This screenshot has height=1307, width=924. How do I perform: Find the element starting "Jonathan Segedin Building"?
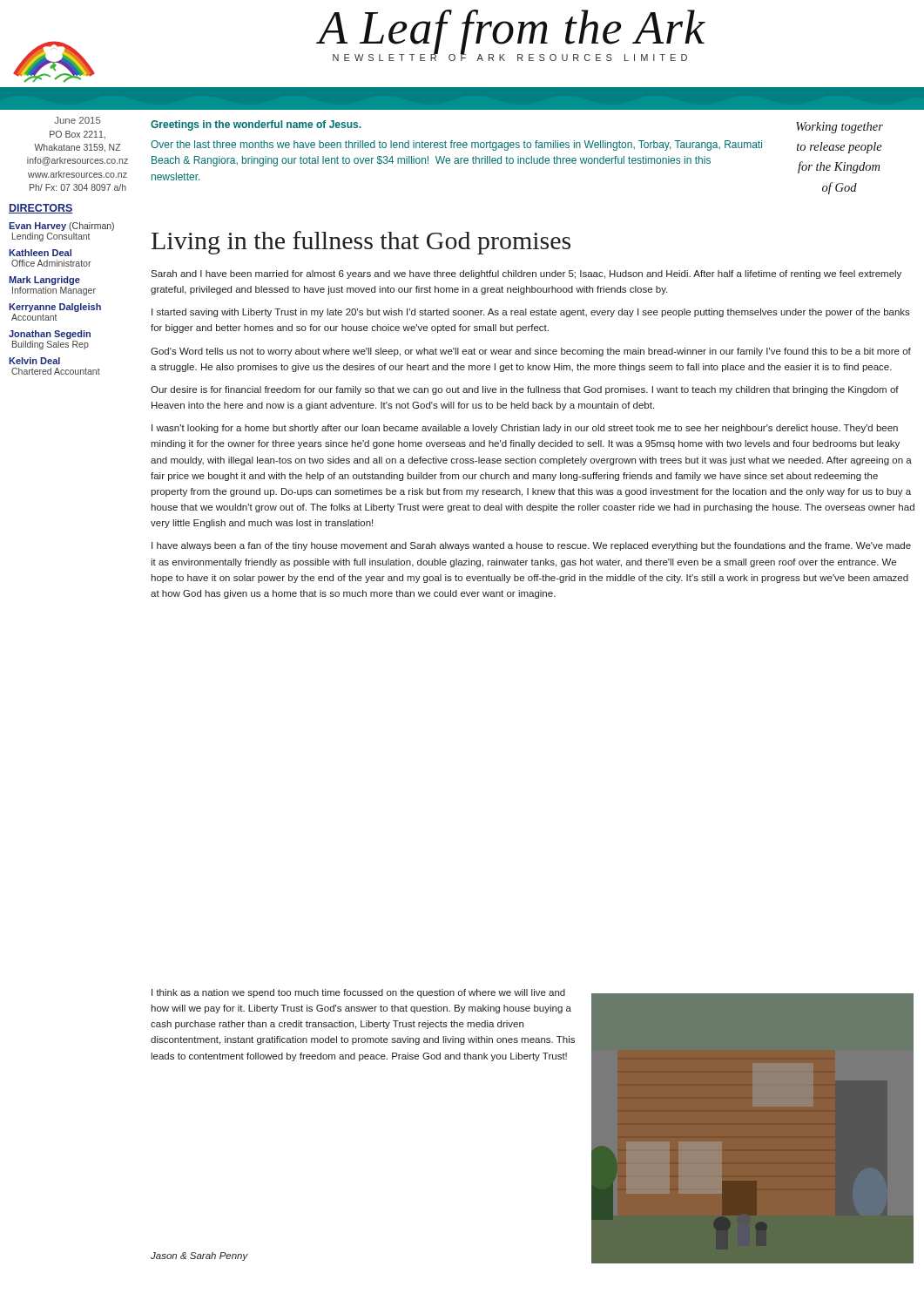(77, 339)
